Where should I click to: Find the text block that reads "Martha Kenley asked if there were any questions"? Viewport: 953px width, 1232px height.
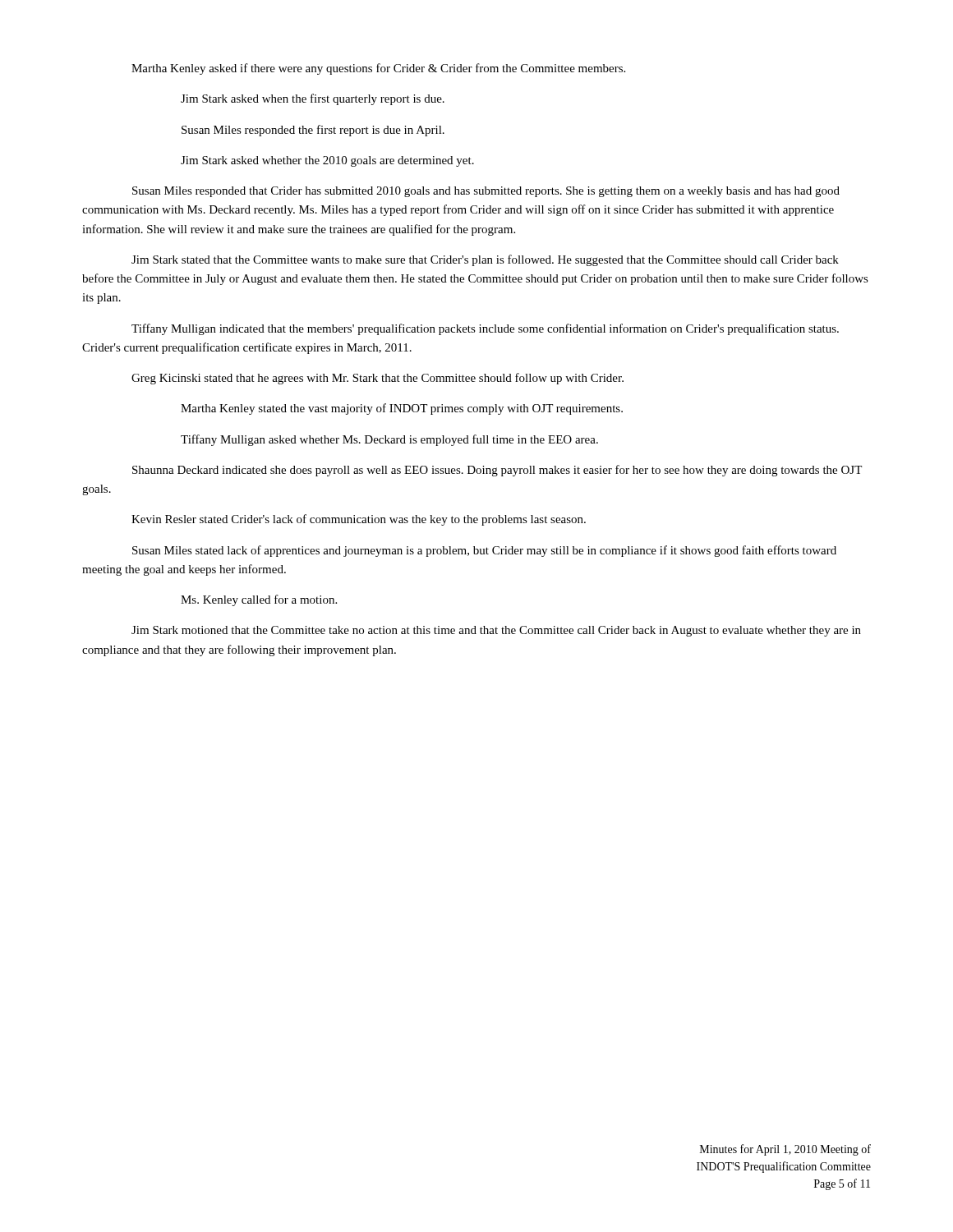tap(379, 68)
